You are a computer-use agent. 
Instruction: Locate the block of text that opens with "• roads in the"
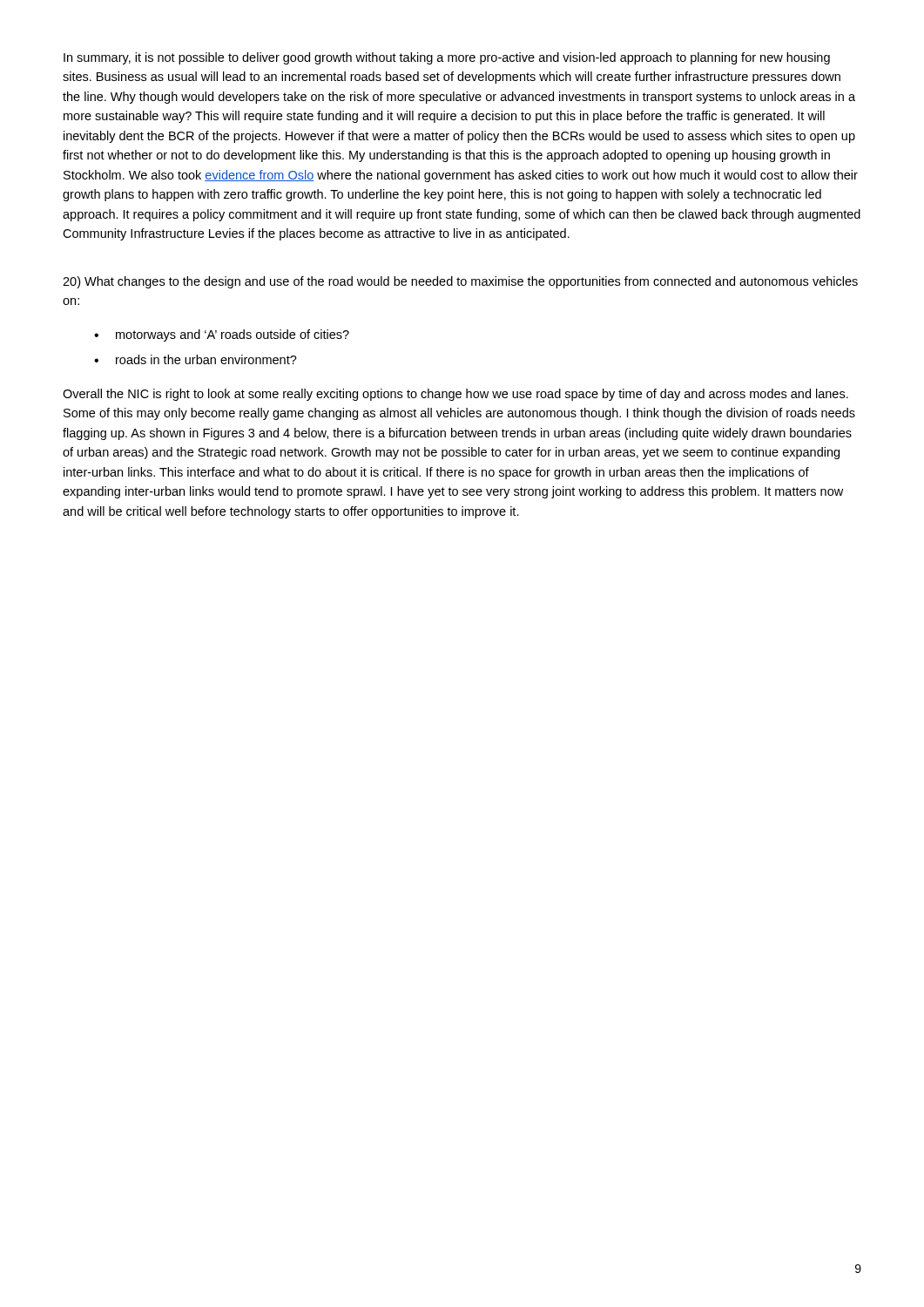(x=195, y=360)
